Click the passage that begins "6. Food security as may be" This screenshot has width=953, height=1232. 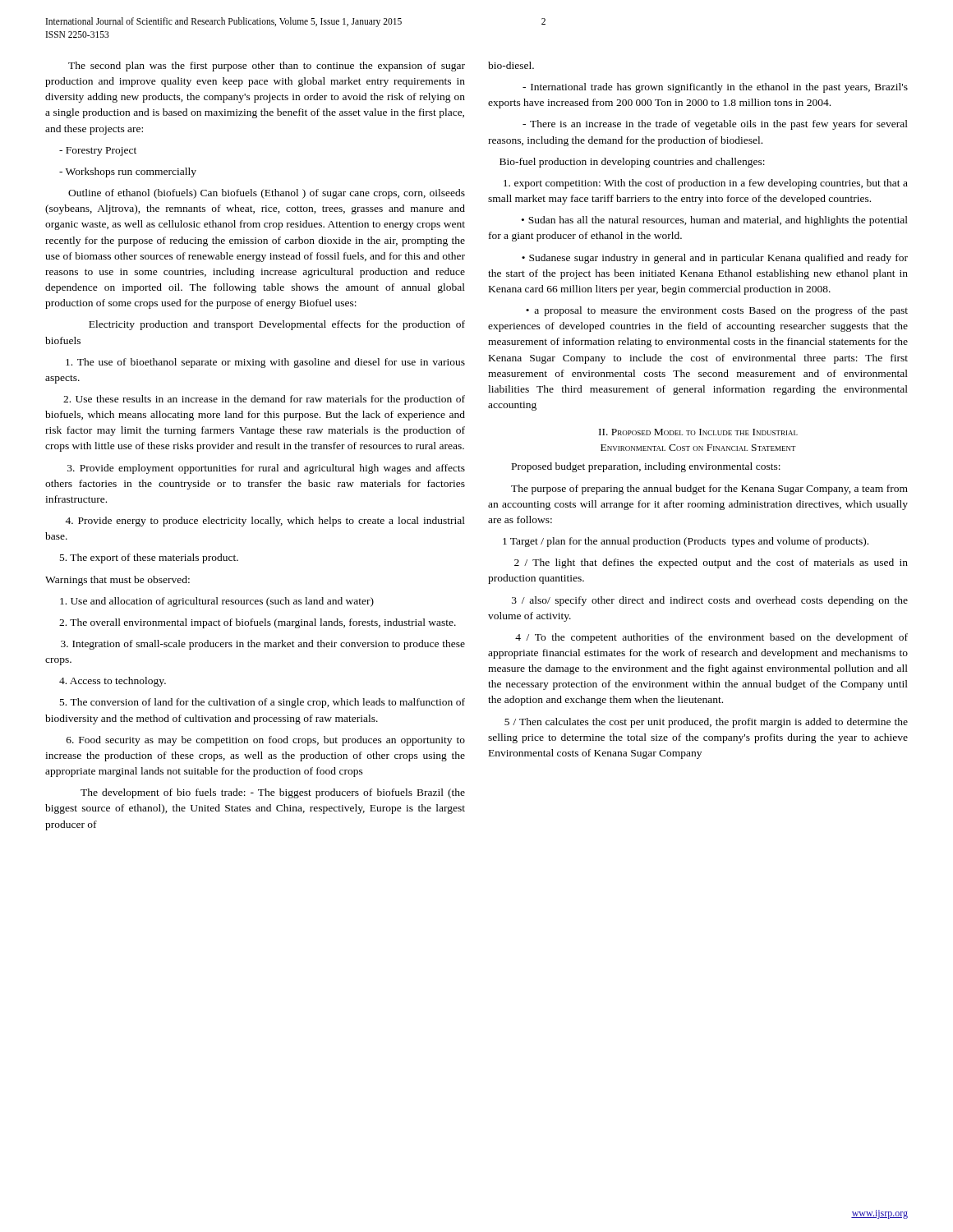[255, 755]
